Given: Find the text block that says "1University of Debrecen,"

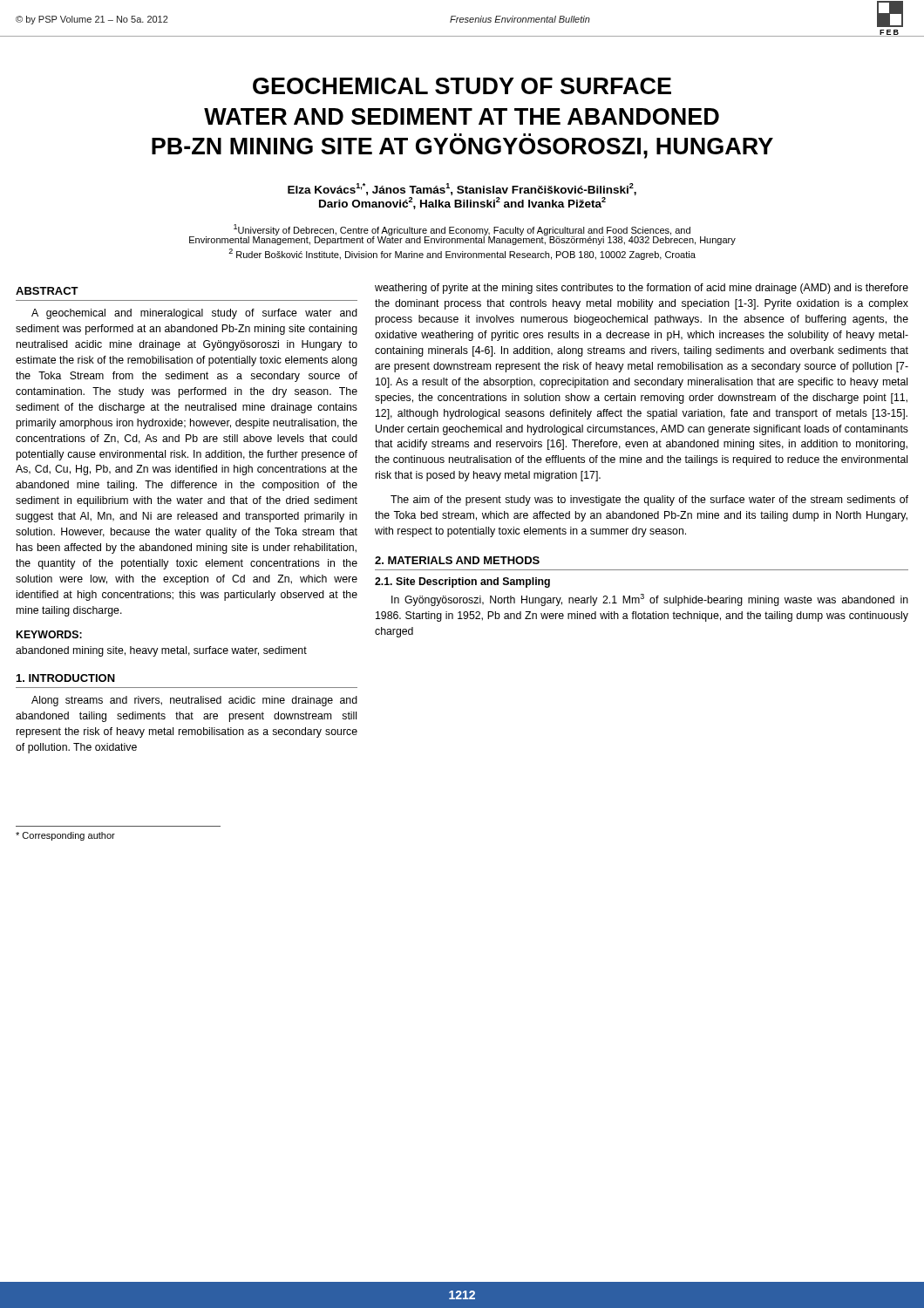Looking at the screenshot, I should coord(462,241).
